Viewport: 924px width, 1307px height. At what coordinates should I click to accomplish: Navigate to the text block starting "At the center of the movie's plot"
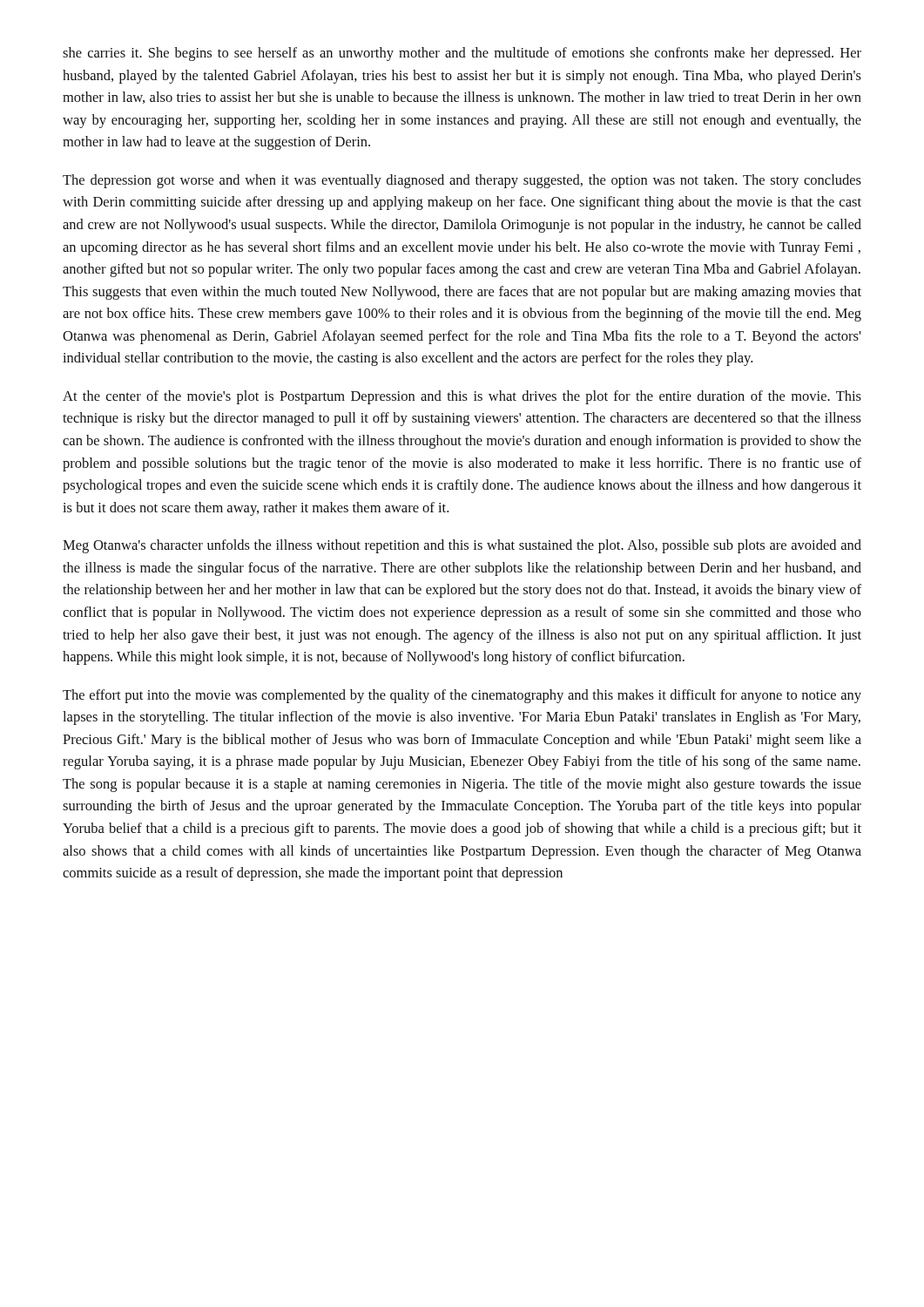(x=462, y=452)
